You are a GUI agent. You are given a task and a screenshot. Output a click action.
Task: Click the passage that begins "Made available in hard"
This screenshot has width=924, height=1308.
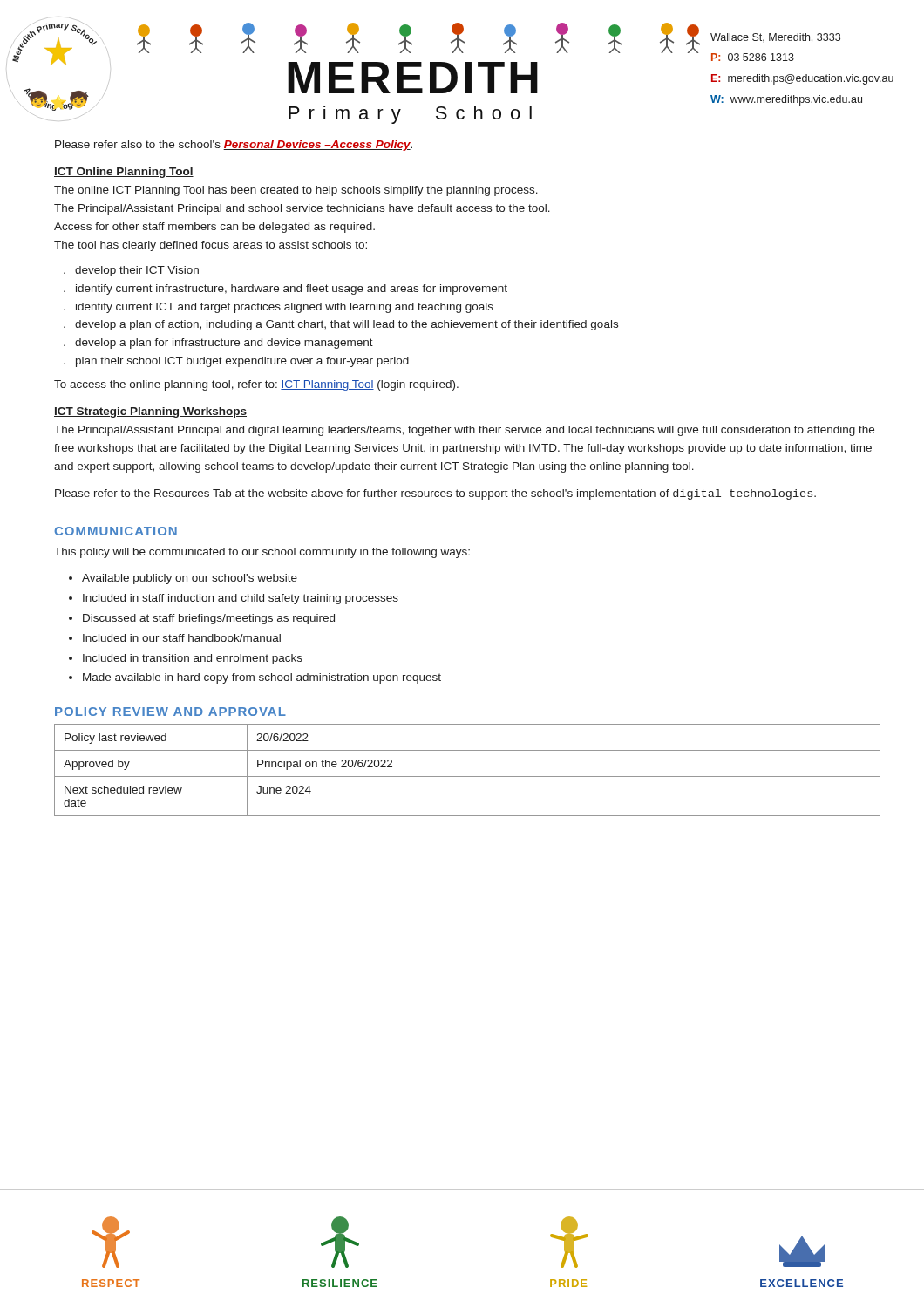click(261, 678)
